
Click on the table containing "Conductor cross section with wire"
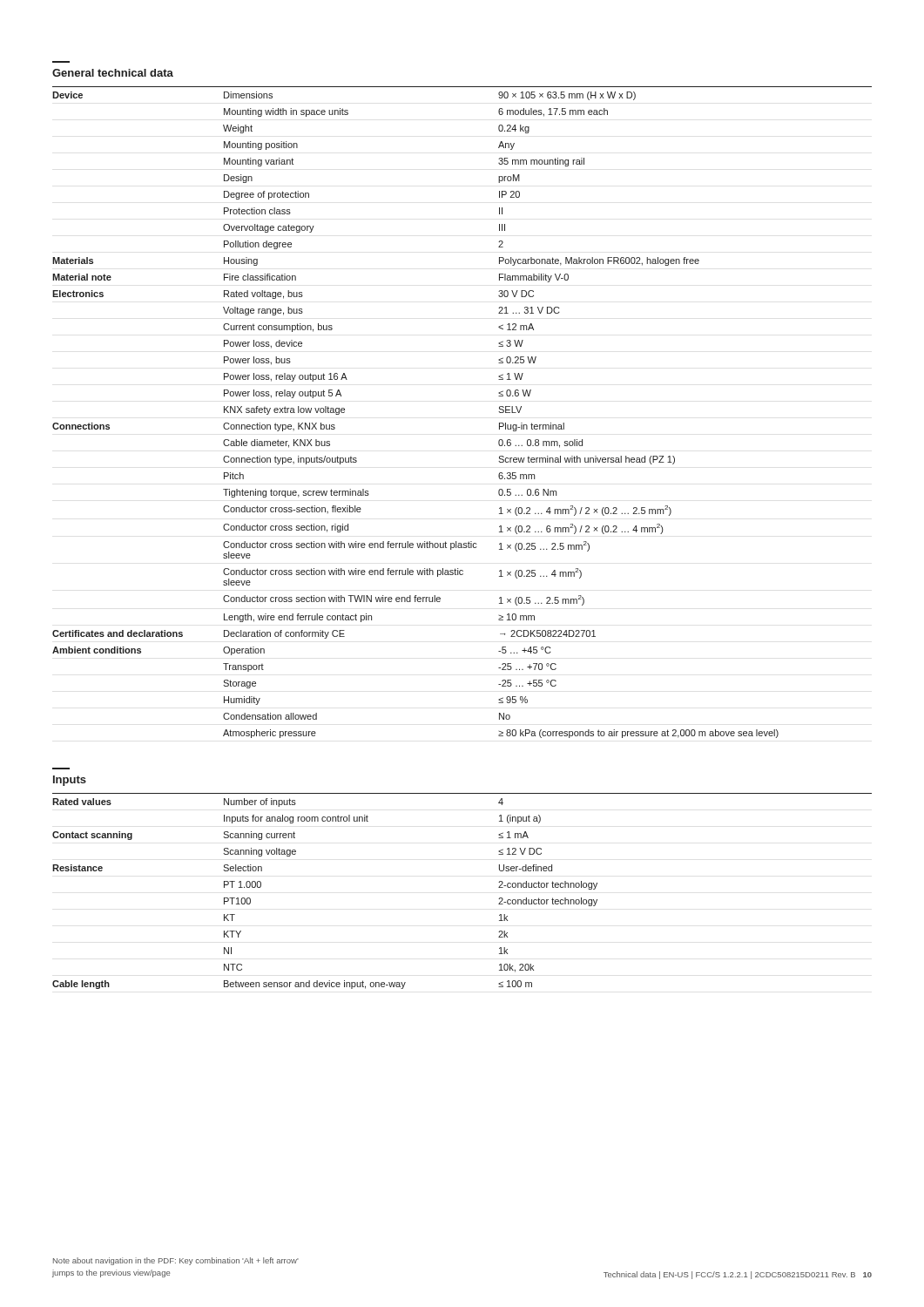pos(462,414)
